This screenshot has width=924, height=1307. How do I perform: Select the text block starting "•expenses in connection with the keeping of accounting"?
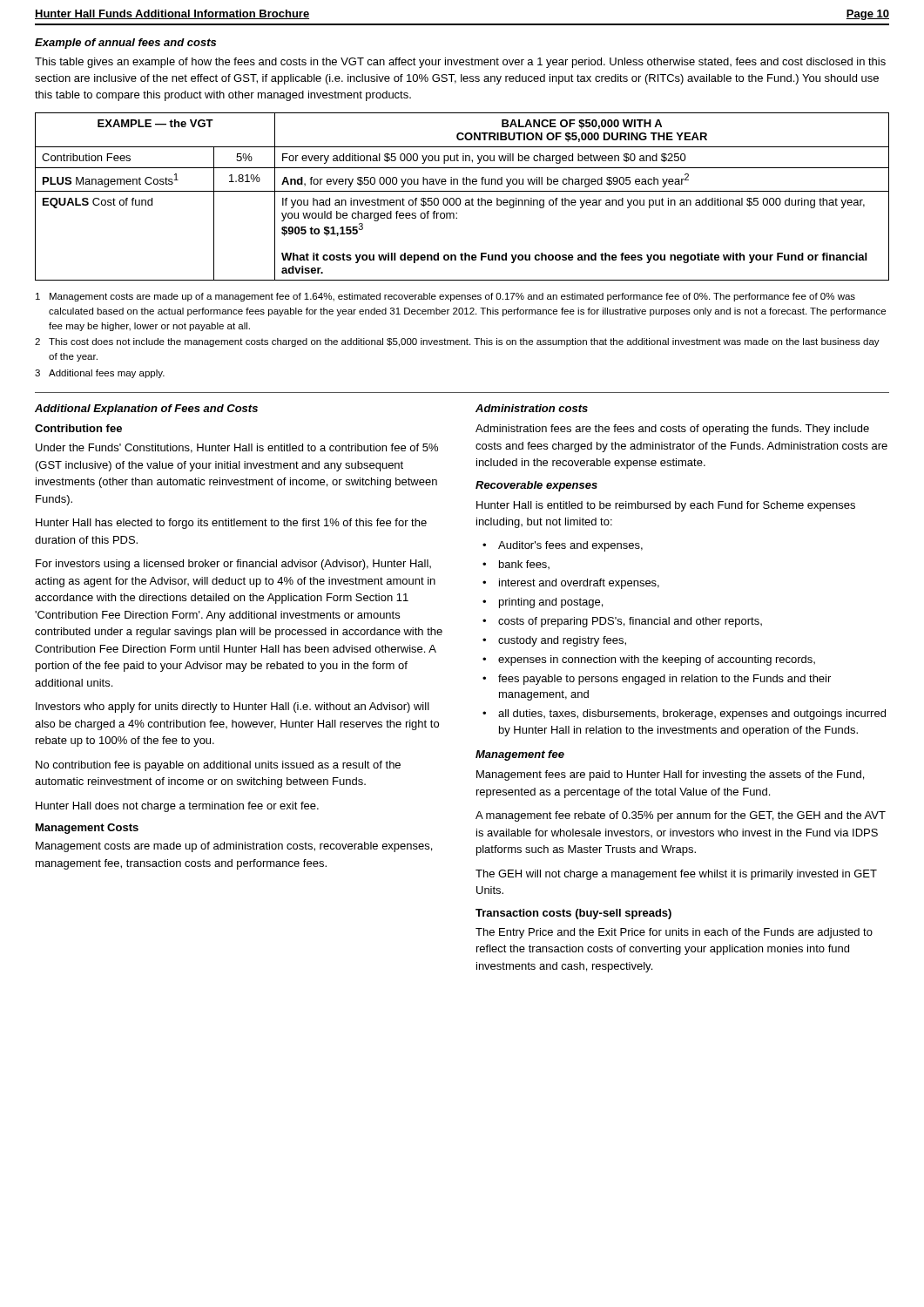click(x=649, y=660)
